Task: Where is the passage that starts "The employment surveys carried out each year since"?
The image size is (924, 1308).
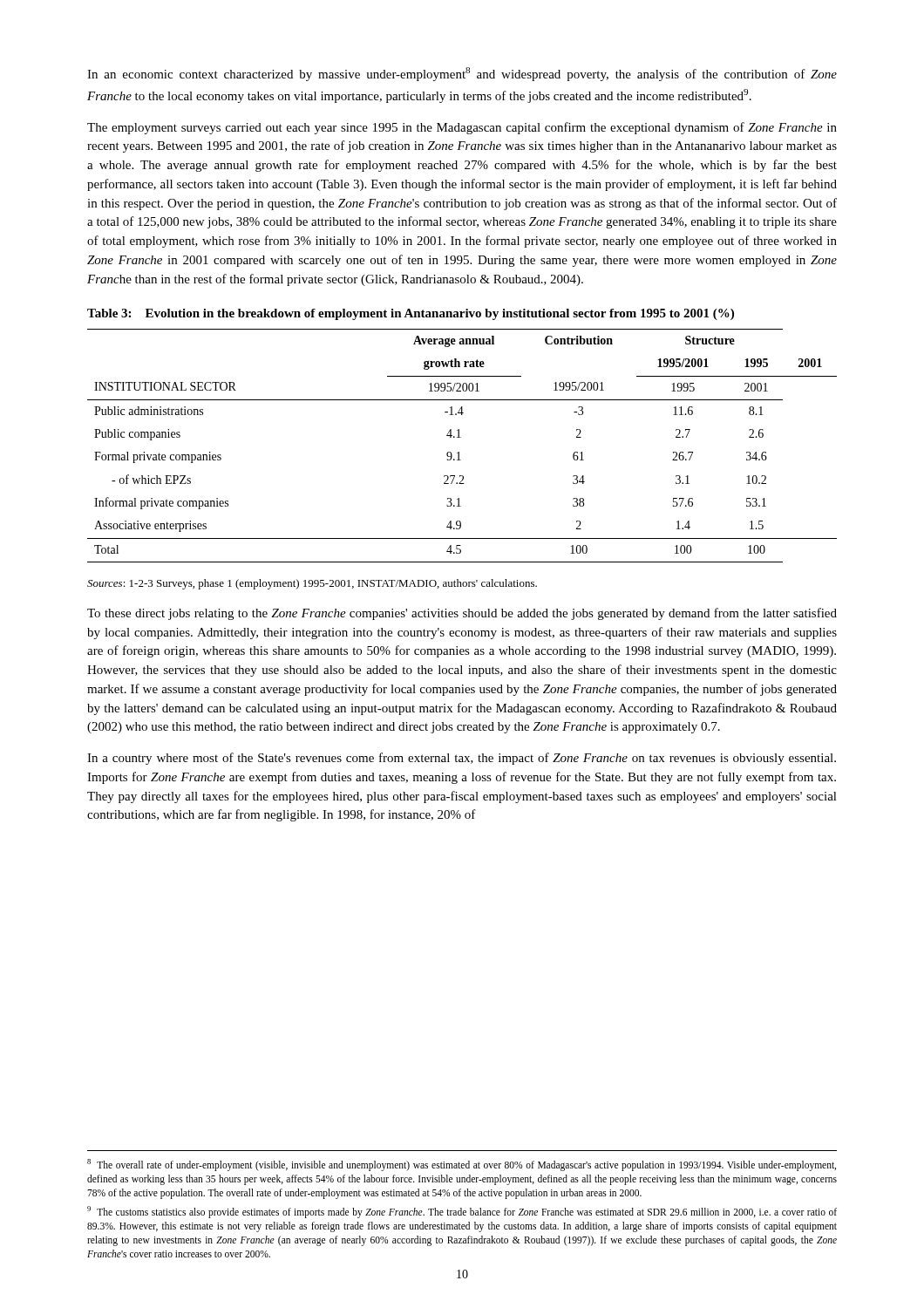Action: click(x=462, y=203)
